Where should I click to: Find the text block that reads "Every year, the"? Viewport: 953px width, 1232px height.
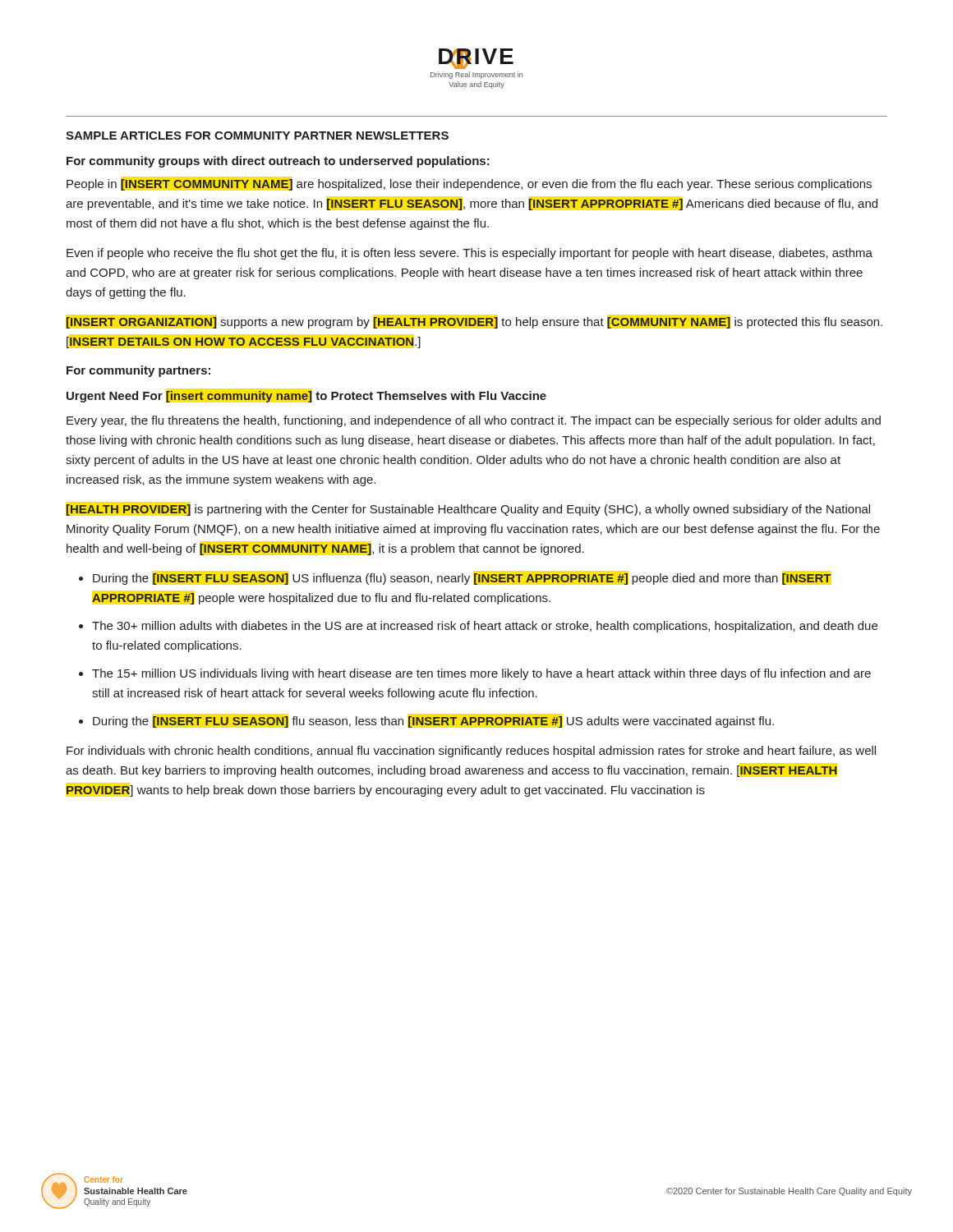pyautogui.click(x=476, y=450)
